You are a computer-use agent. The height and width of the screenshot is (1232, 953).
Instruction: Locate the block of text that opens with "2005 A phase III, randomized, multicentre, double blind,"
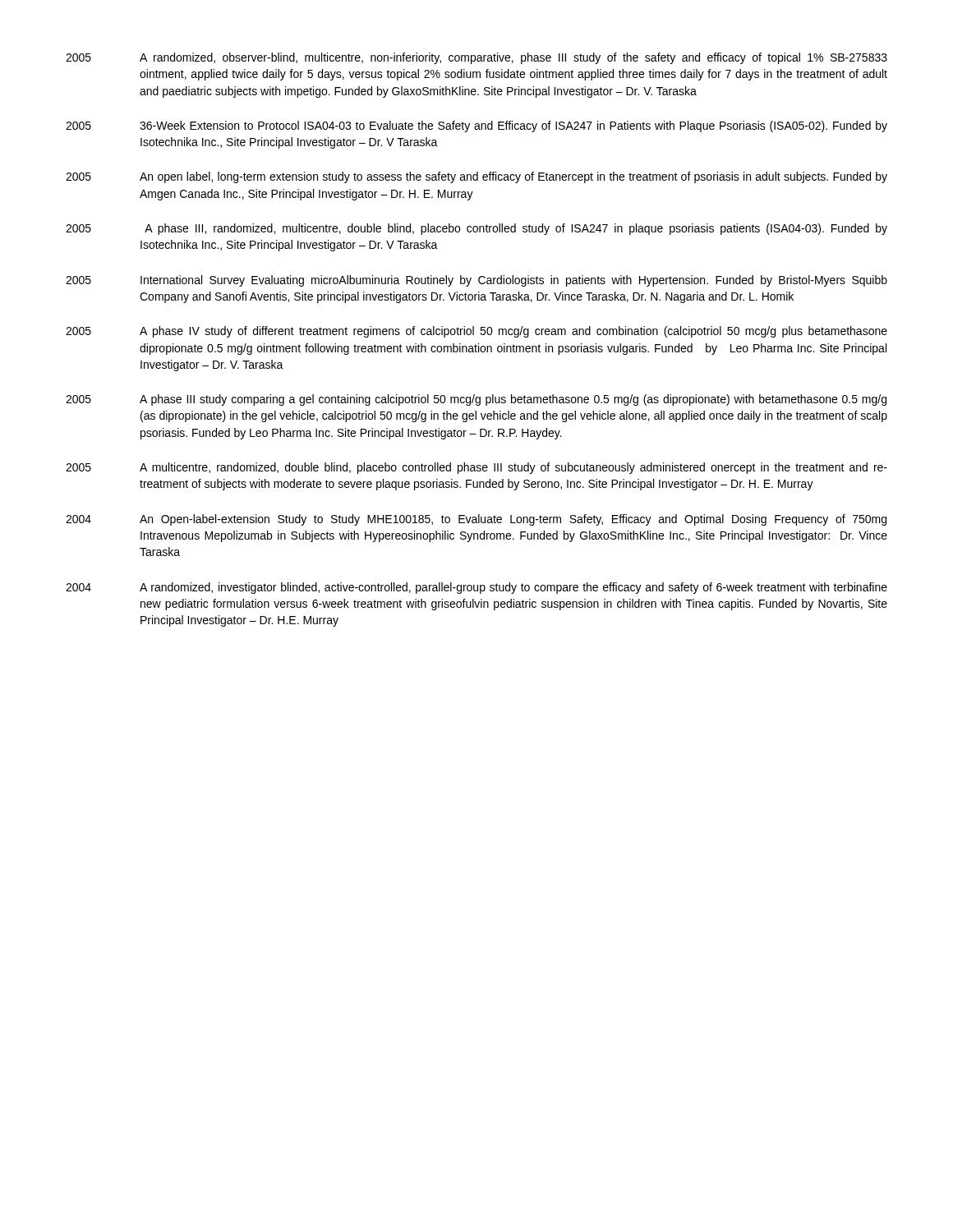coord(476,237)
